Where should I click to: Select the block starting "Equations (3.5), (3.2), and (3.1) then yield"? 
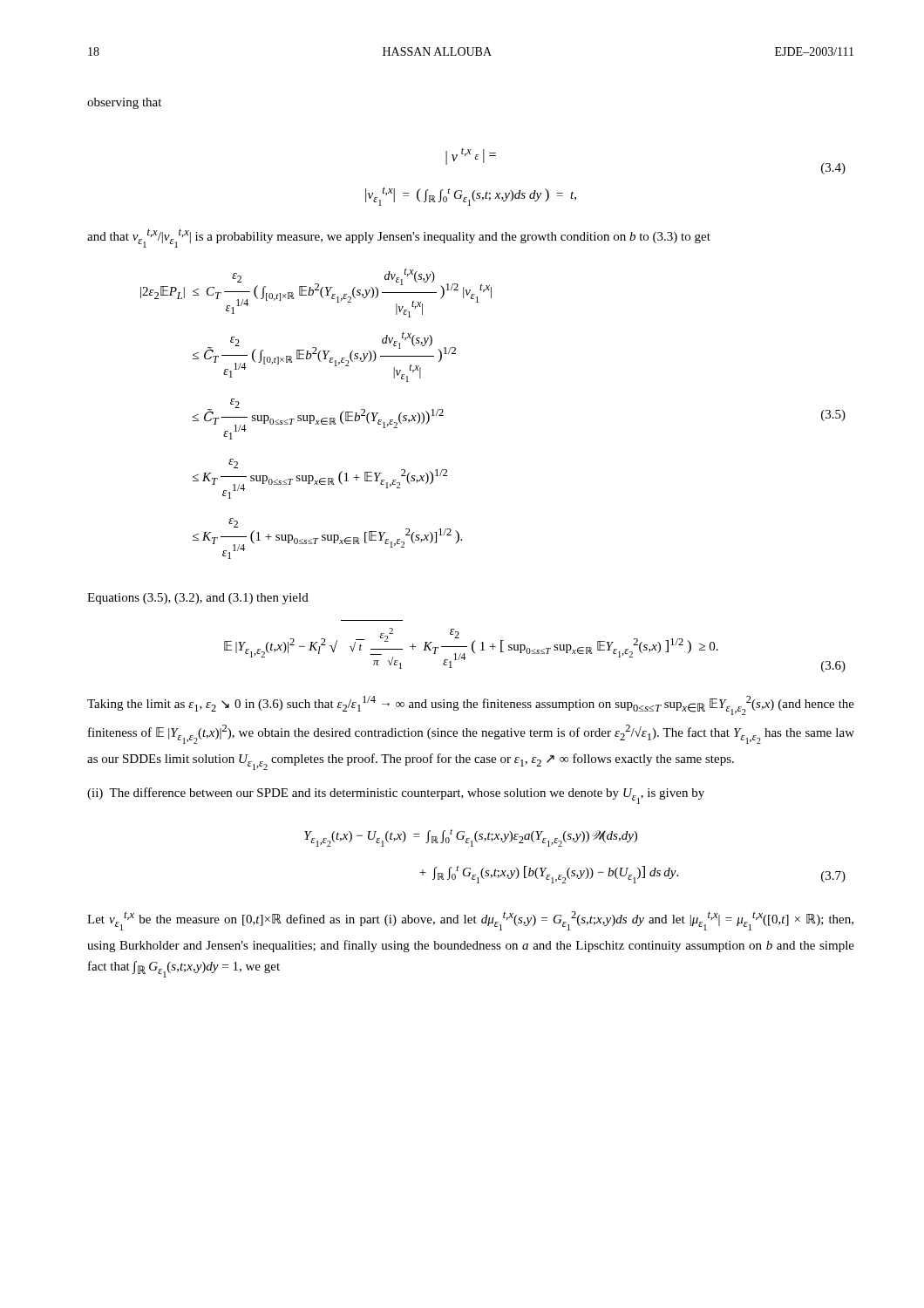click(198, 597)
